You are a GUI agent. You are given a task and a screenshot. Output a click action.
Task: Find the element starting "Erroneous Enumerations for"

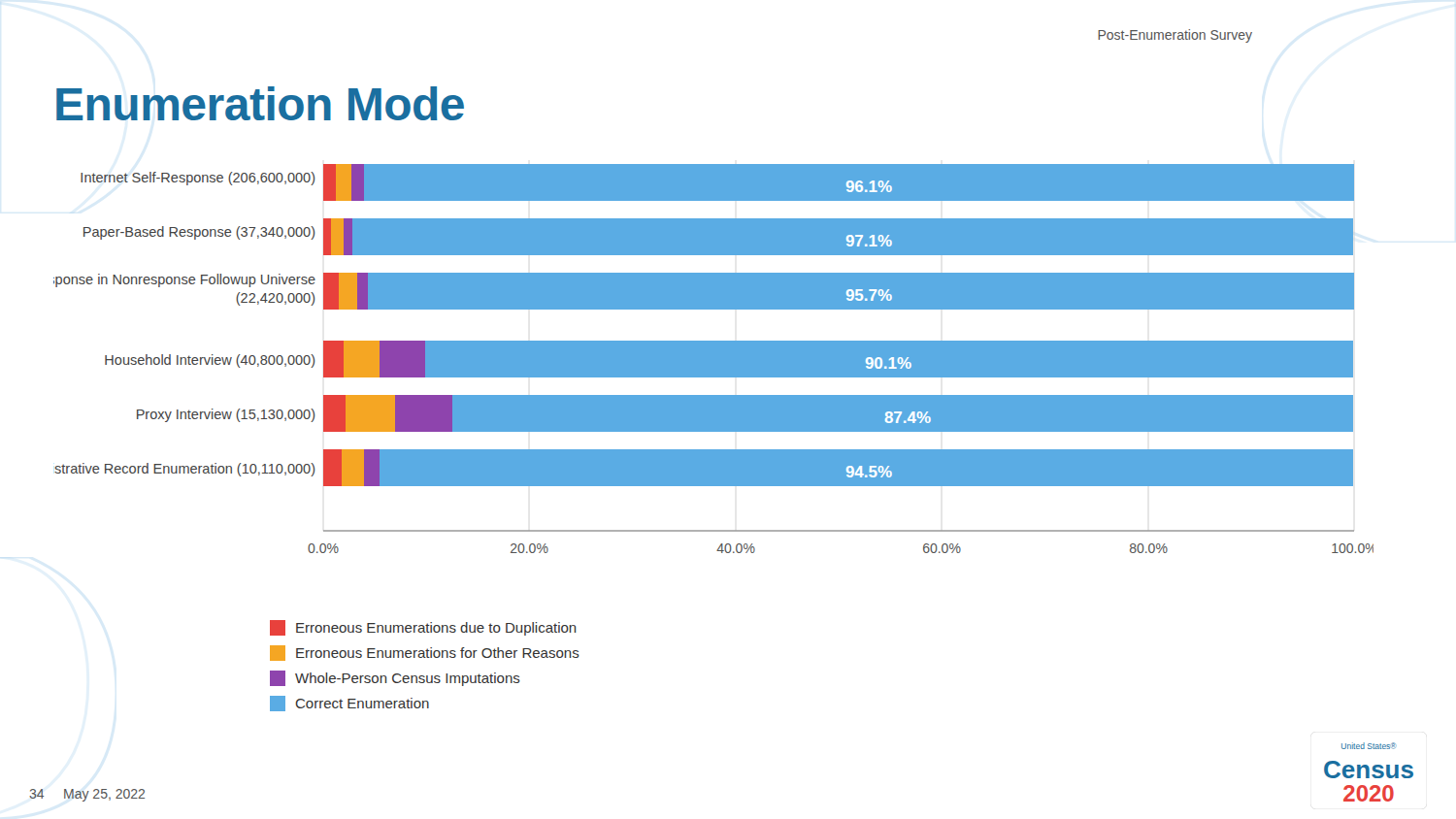(x=424, y=653)
